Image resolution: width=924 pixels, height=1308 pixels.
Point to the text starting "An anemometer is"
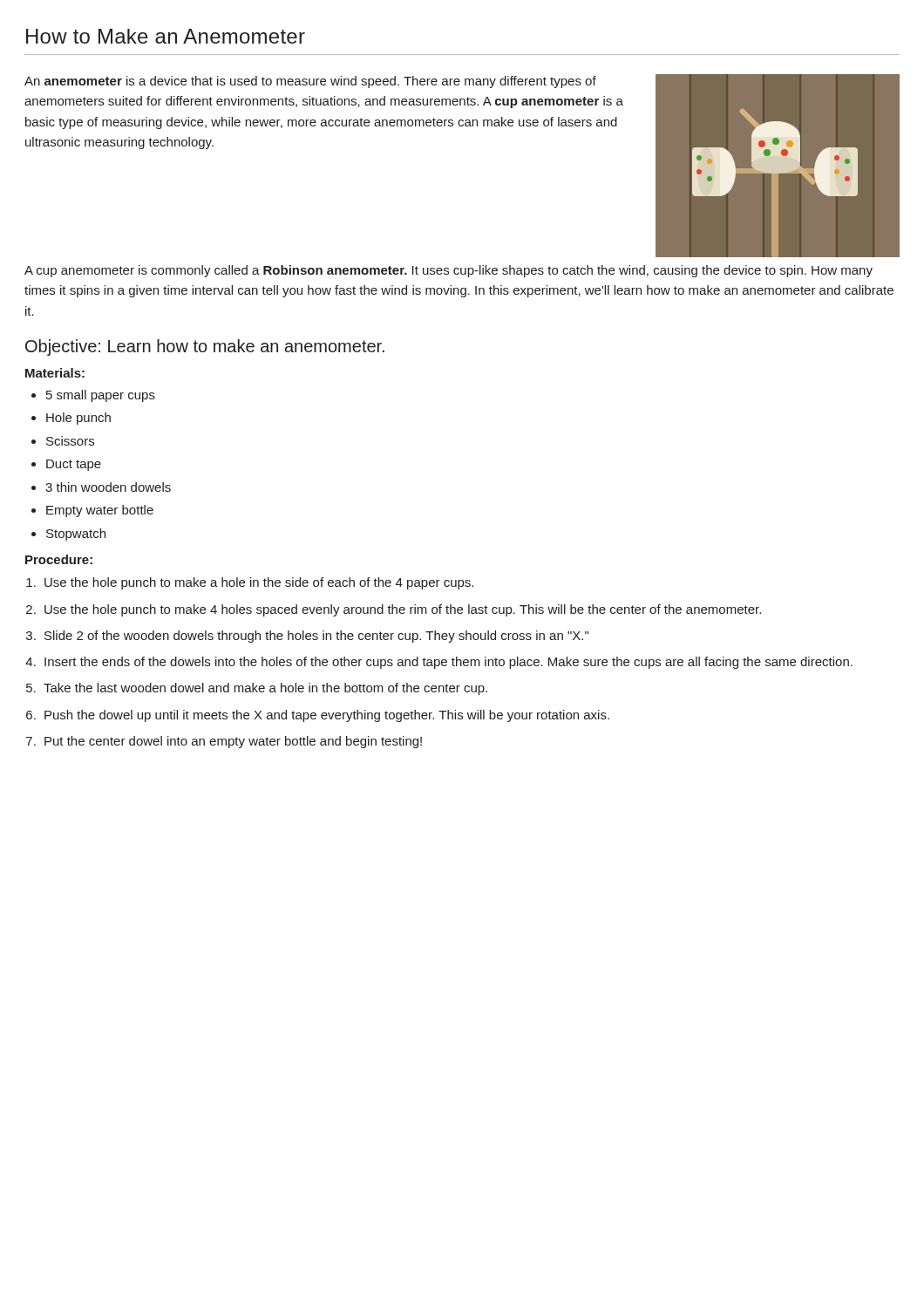click(x=329, y=111)
